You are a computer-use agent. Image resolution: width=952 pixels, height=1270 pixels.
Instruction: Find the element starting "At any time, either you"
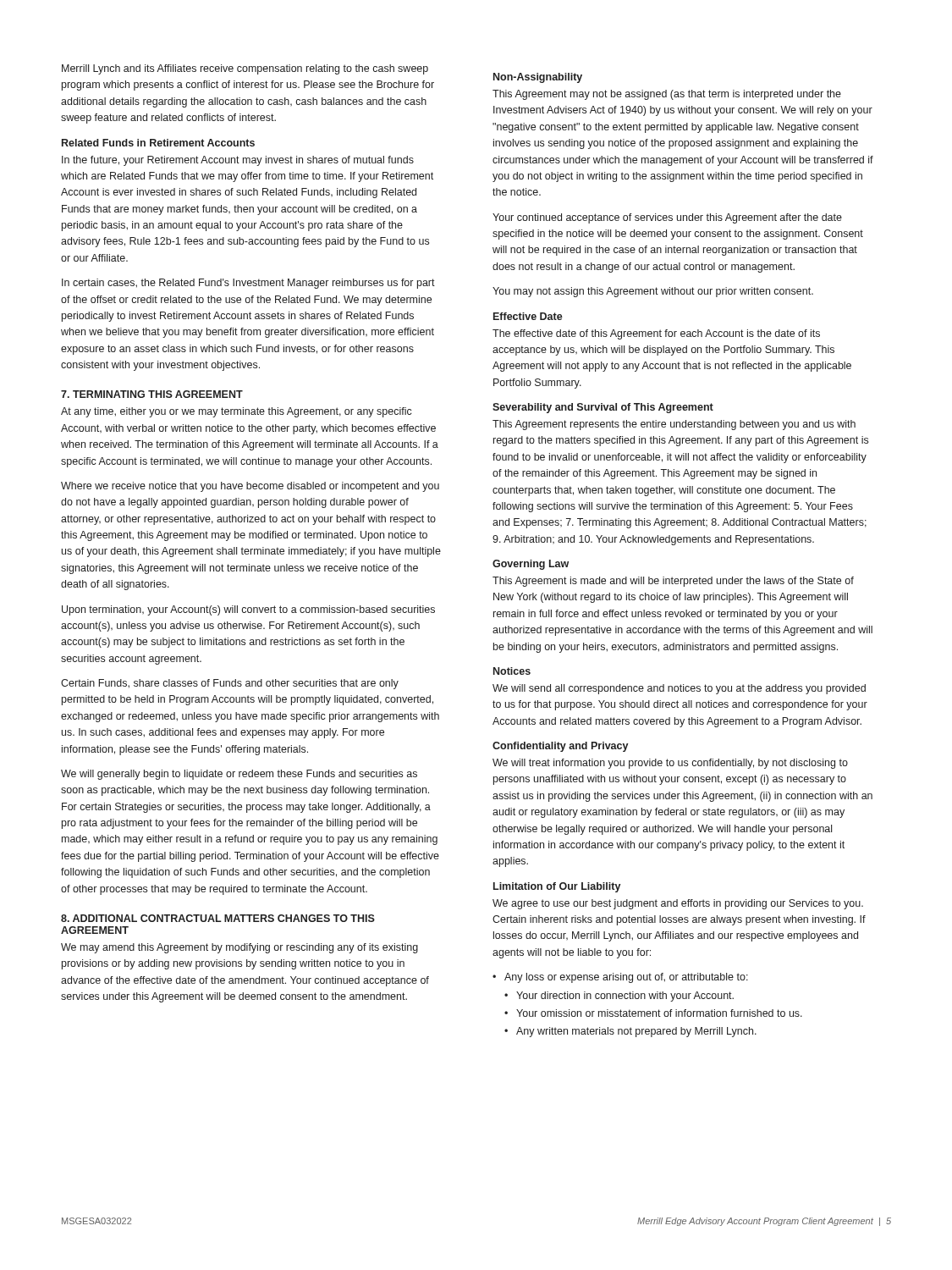click(250, 436)
